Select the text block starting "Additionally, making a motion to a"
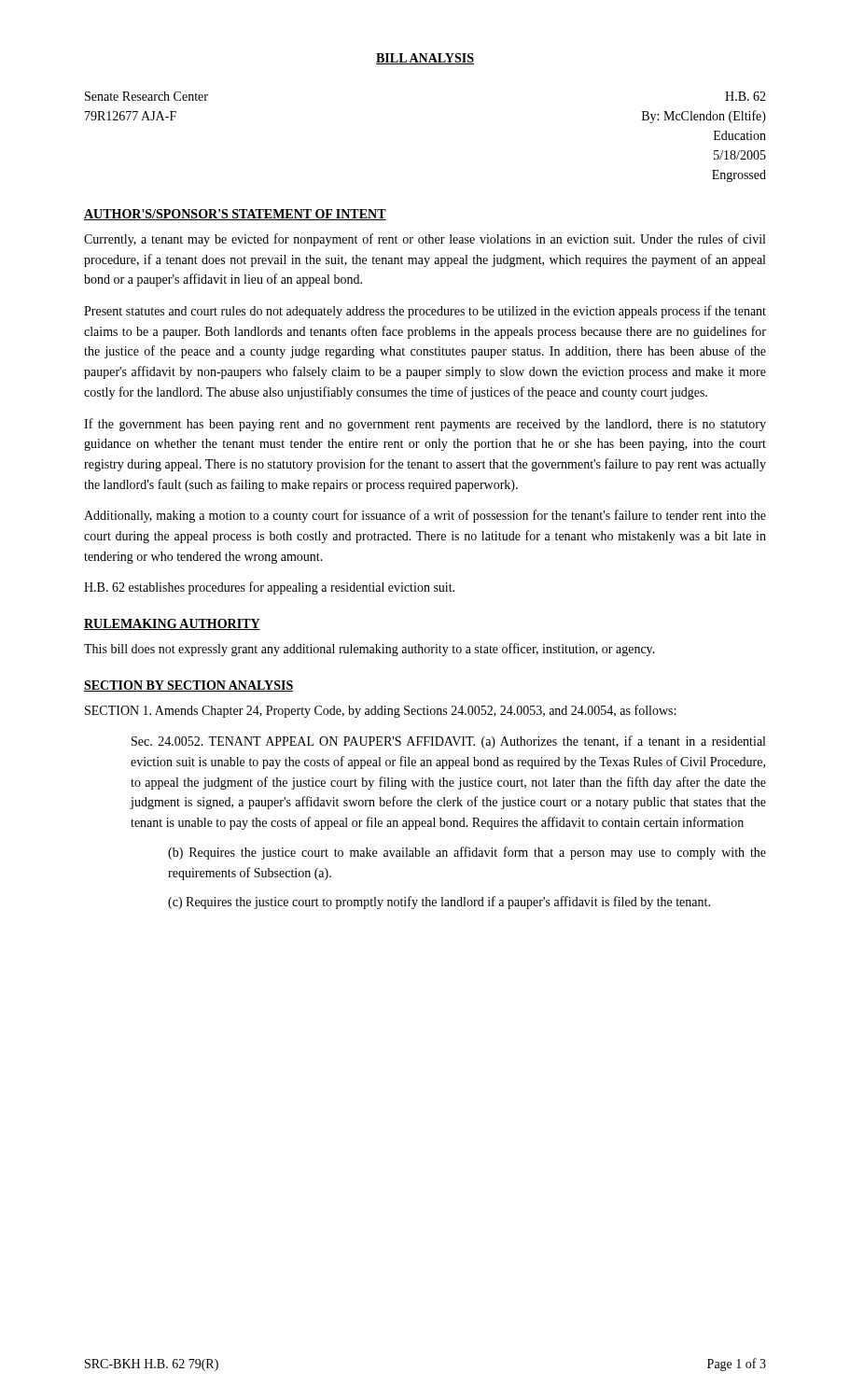This screenshot has width=850, height=1400. pos(425,536)
